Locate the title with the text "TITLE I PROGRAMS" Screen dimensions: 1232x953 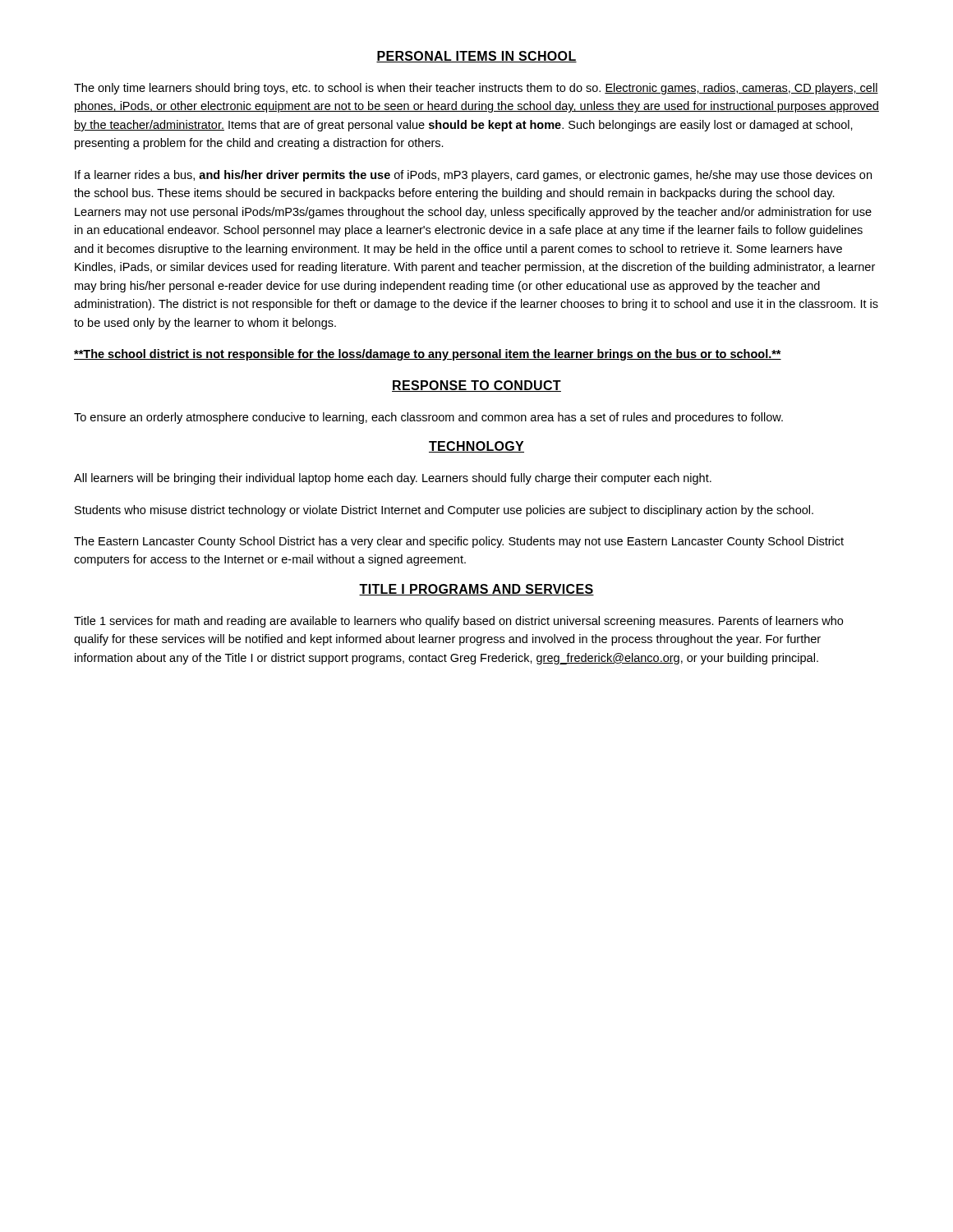476,589
